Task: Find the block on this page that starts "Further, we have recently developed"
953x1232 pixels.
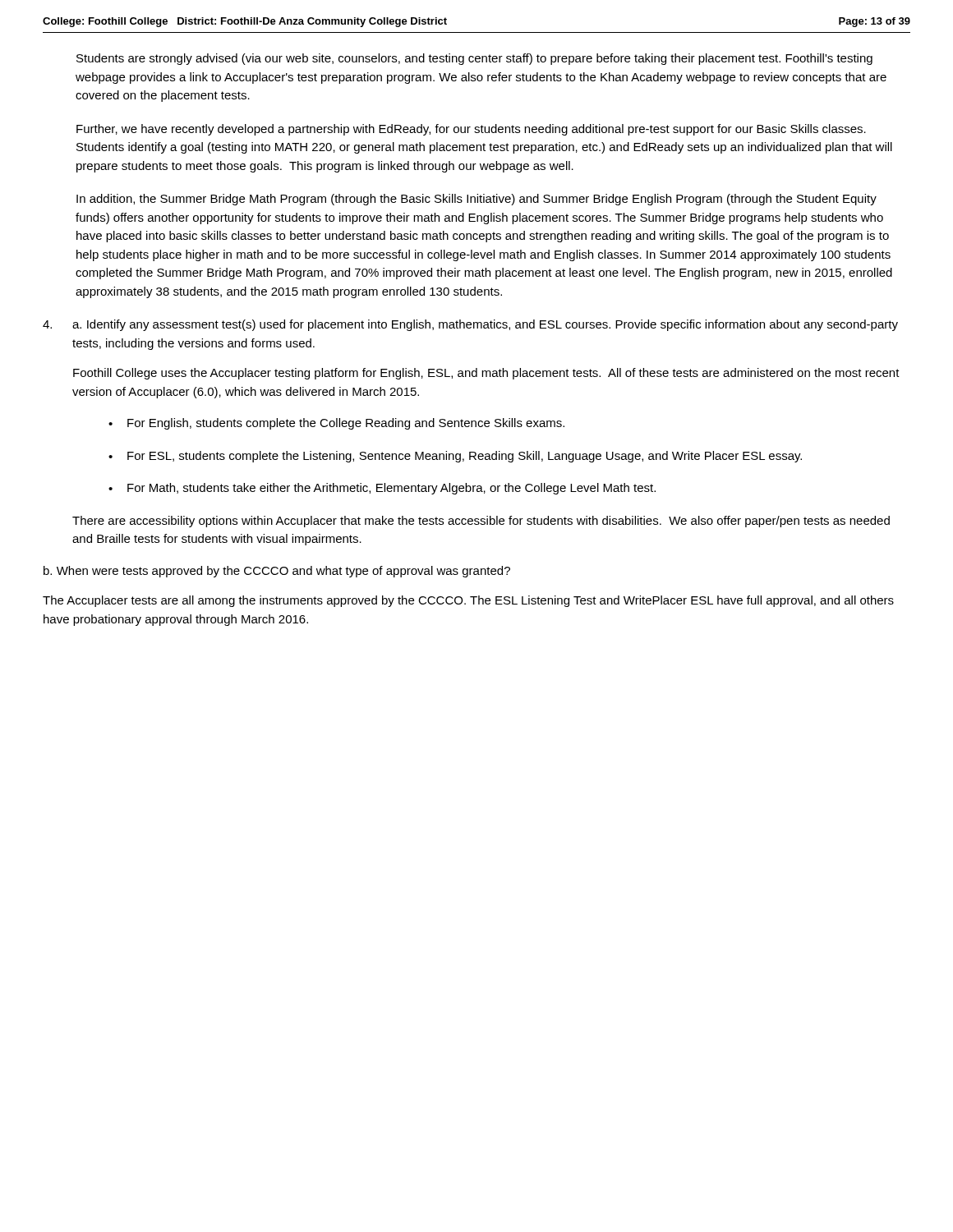Action: [484, 147]
